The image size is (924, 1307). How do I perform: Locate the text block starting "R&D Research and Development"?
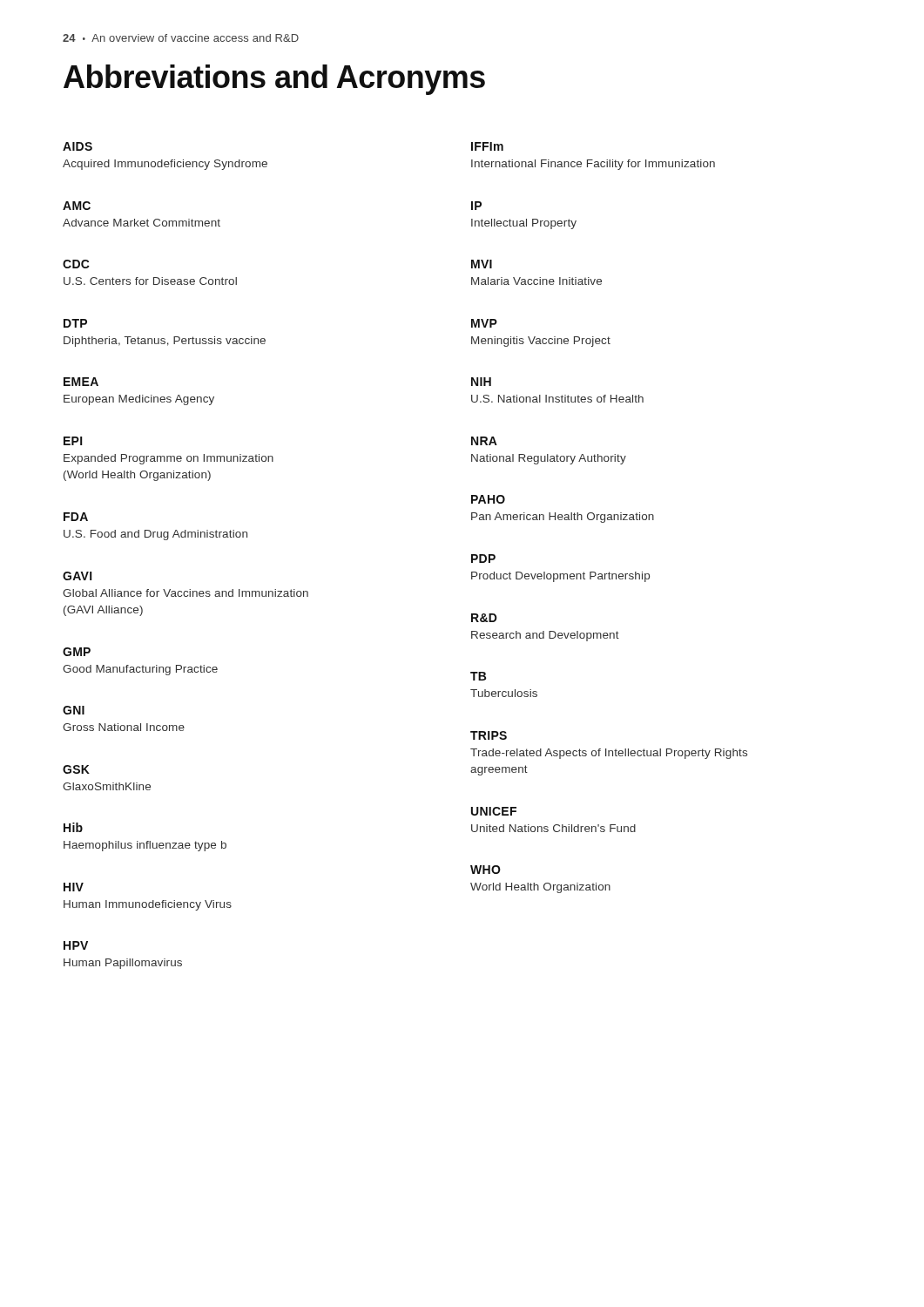point(484,618)
